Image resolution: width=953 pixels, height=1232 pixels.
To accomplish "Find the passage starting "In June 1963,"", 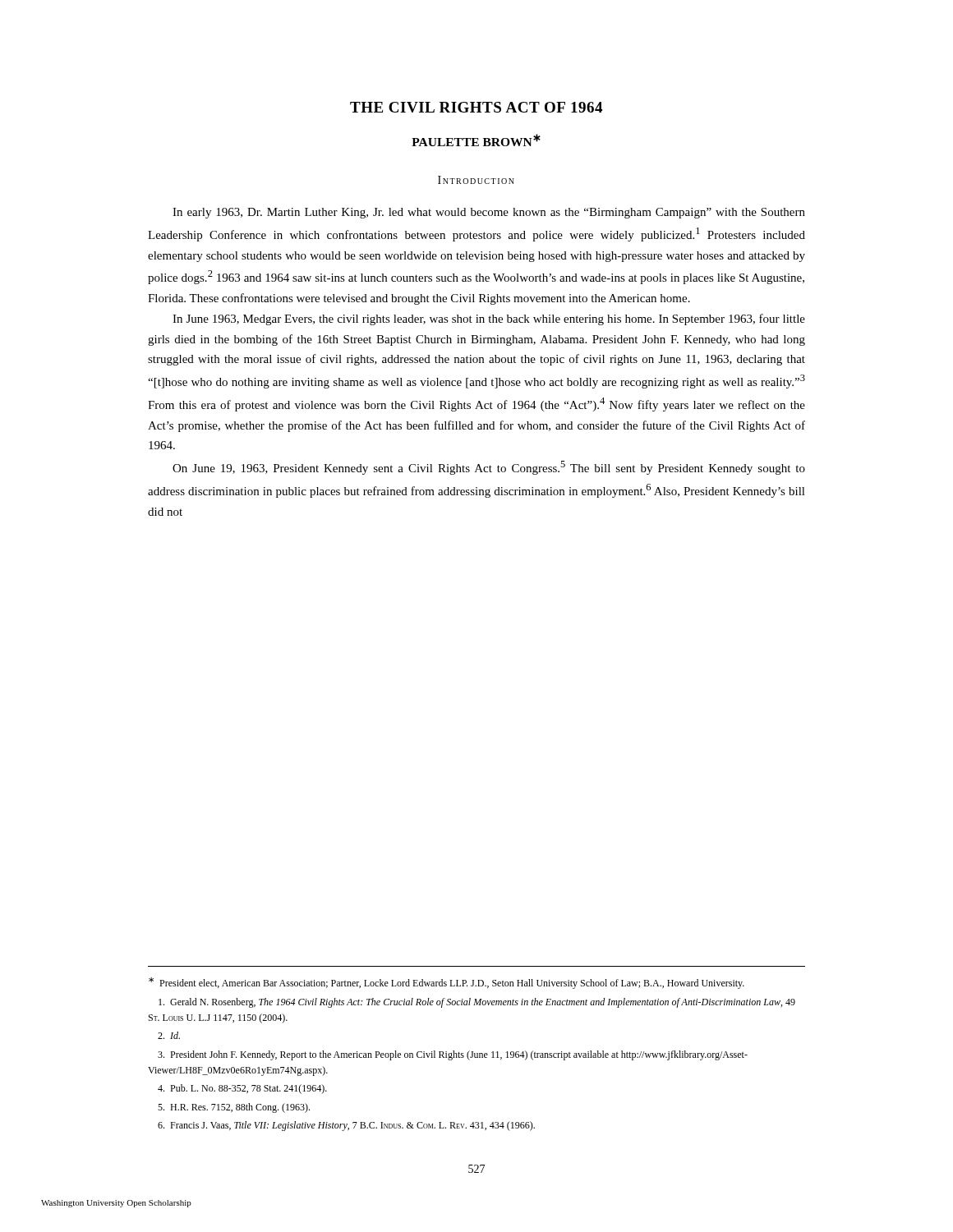I will (x=476, y=382).
